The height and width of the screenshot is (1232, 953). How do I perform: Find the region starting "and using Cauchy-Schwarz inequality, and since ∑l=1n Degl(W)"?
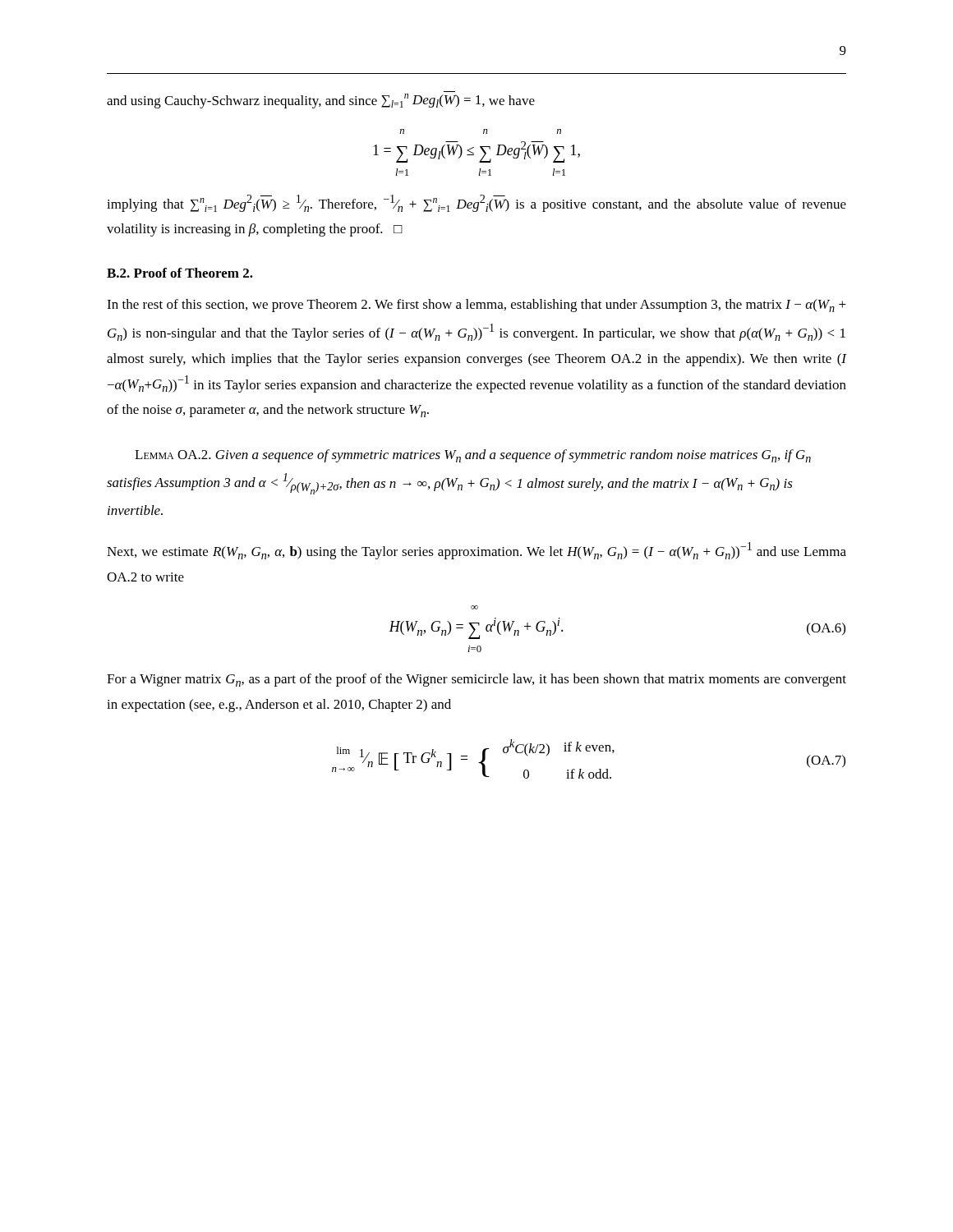[476, 101]
